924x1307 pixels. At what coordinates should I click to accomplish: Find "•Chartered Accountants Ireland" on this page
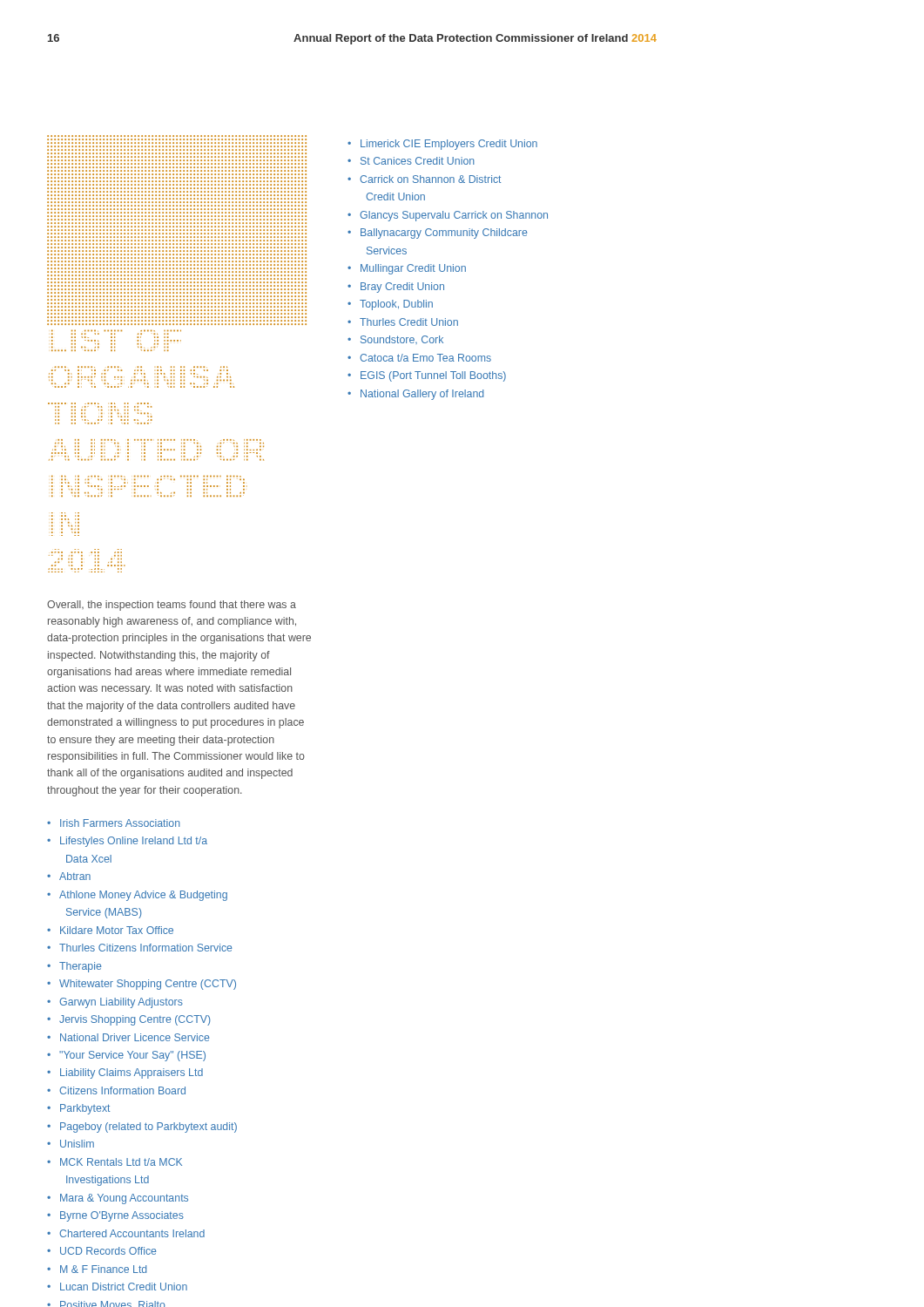[x=126, y=1234]
